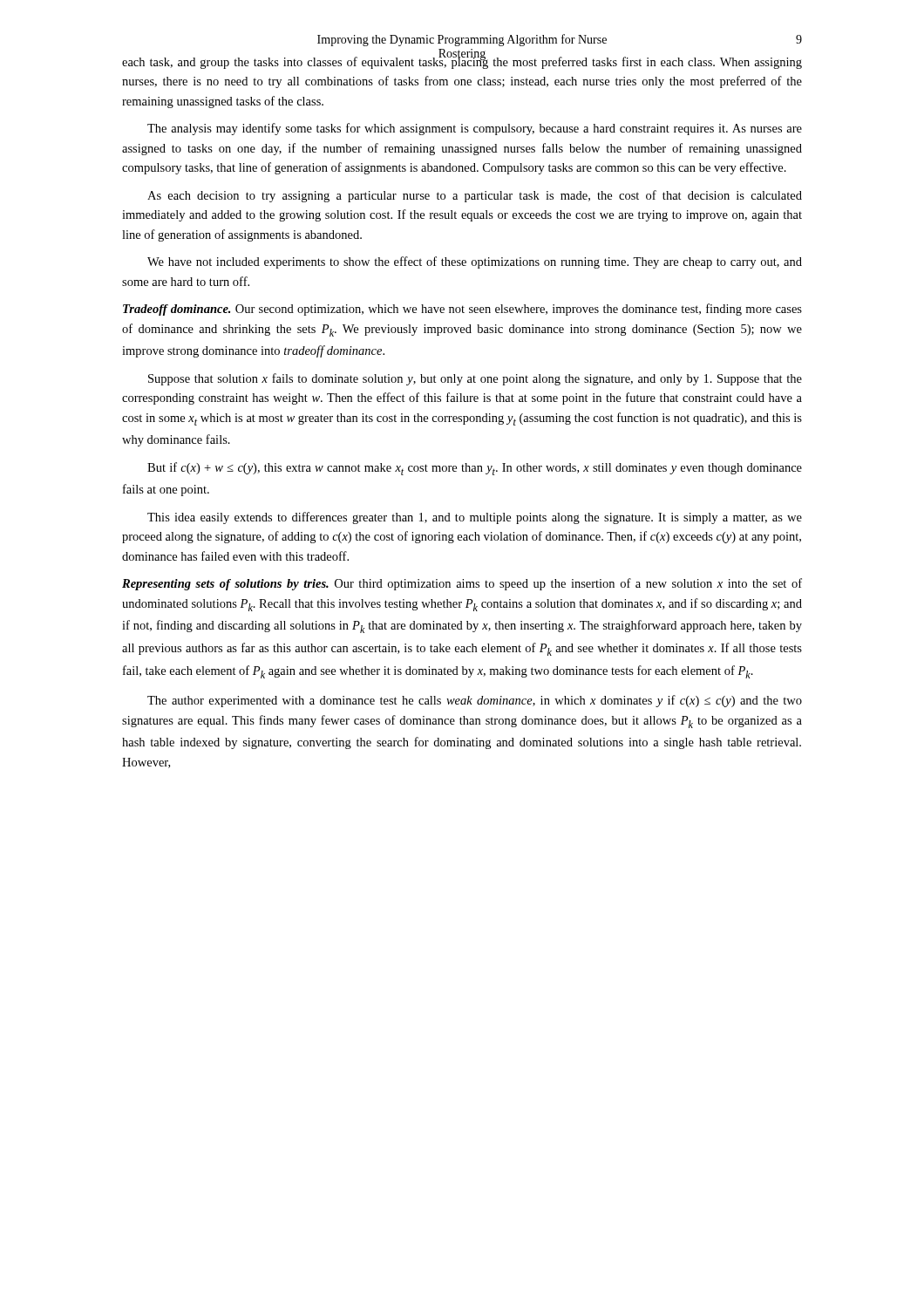Click on the text block starting "Representing sets of solutions by tries."
The image size is (924, 1308).
click(x=462, y=629)
